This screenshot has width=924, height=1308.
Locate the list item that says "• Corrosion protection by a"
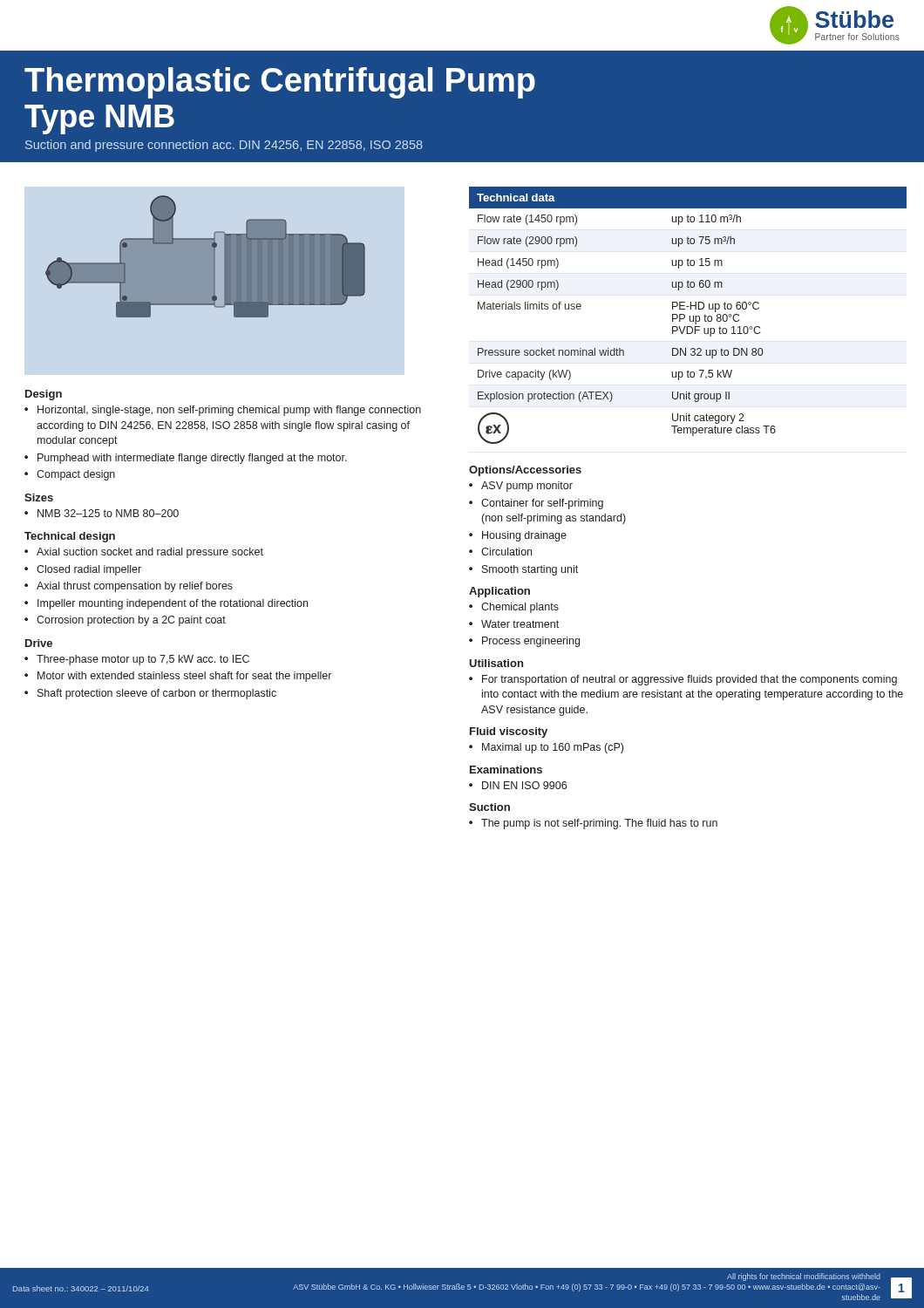(125, 621)
